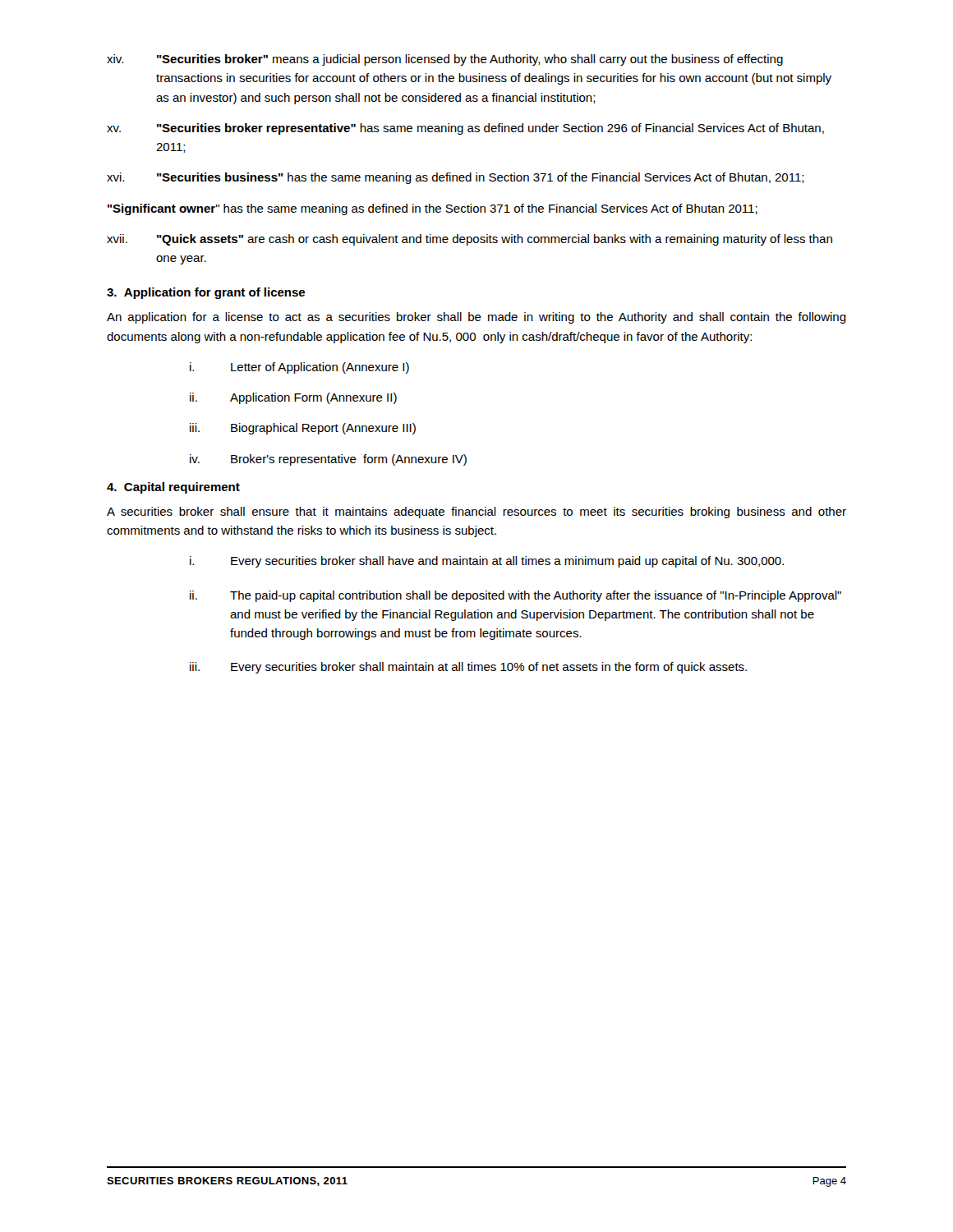The height and width of the screenshot is (1232, 953).
Task: Click the passage that begins "A securities broker shall ensure that it maintains"
Action: point(476,521)
